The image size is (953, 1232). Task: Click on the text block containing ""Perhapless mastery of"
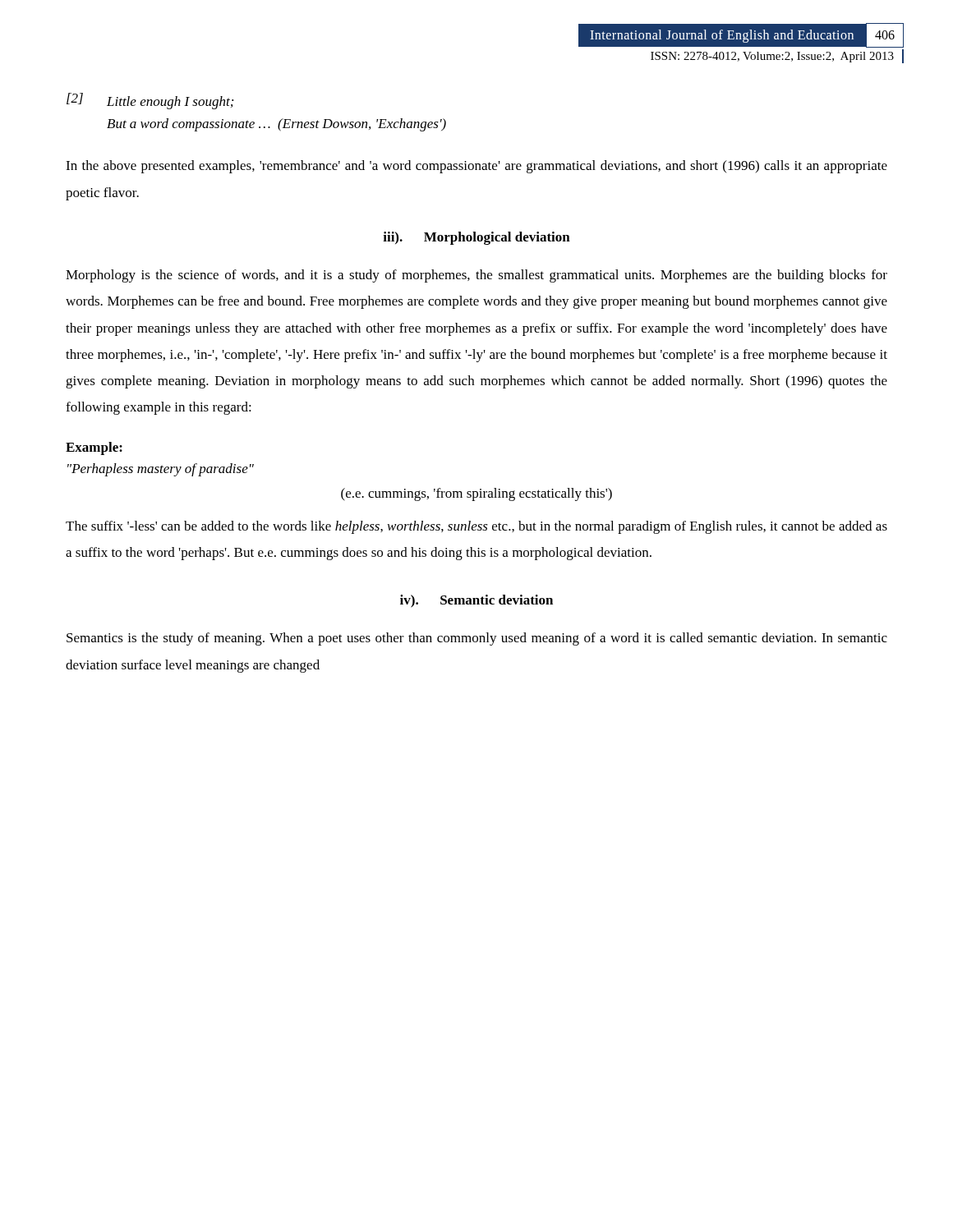pos(160,468)
